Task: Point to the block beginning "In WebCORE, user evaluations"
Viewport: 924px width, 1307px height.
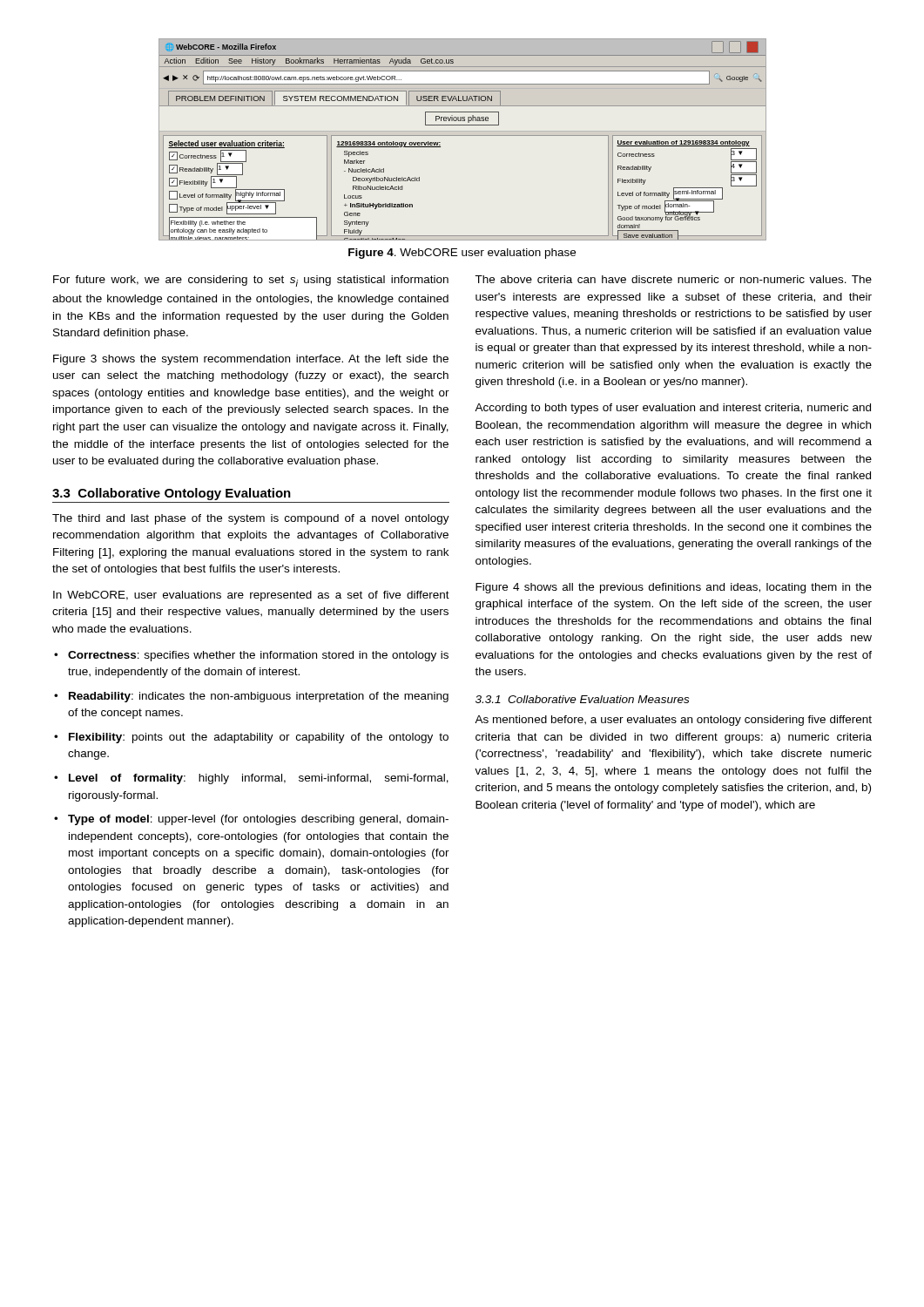Action: click(251, 612)
